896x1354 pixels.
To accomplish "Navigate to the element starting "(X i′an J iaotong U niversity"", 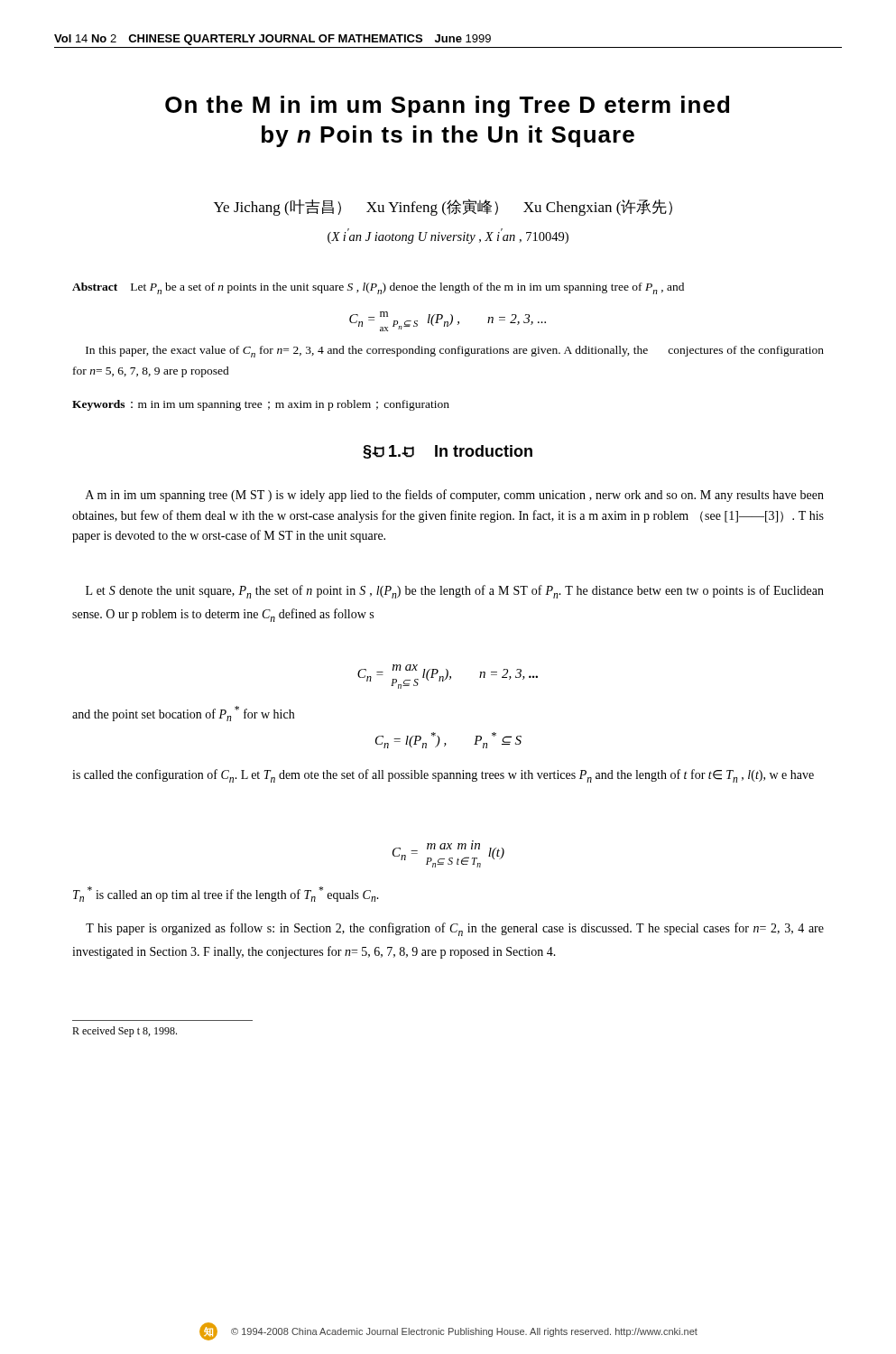I will click(448, 235).
